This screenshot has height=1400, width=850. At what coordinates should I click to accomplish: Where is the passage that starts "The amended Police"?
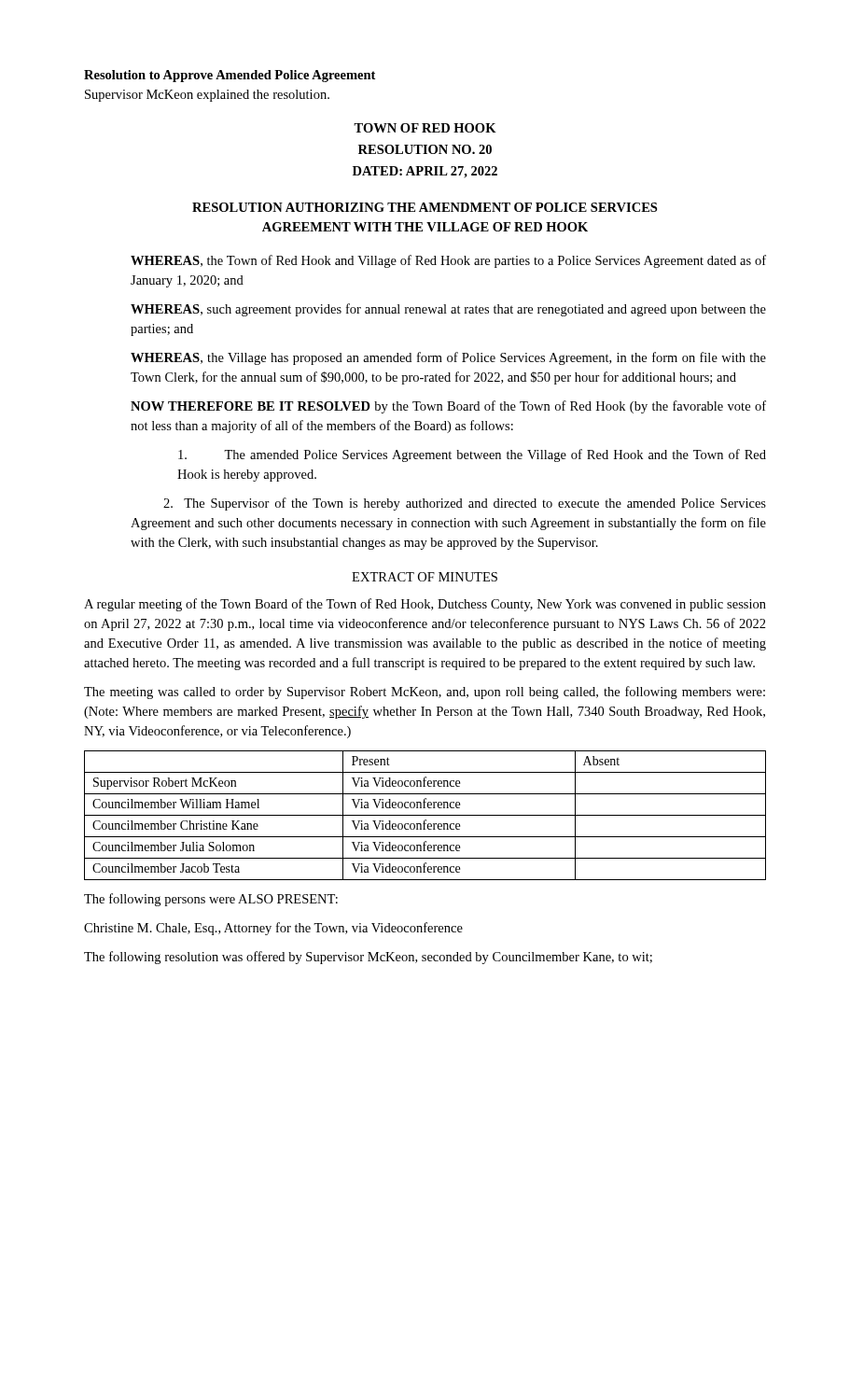(472, 465)
